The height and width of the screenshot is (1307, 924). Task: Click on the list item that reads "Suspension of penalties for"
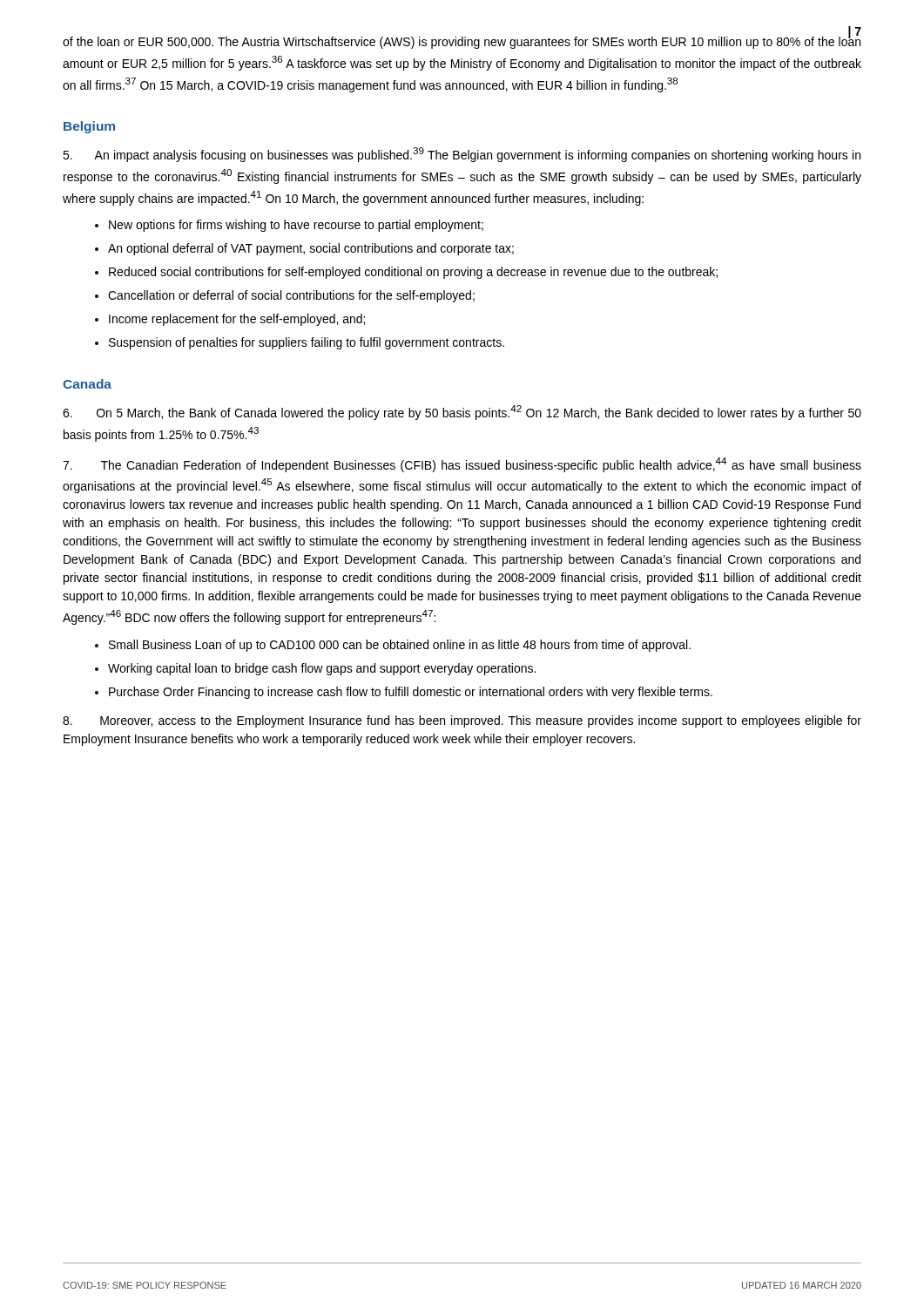[x=307, y=343]
